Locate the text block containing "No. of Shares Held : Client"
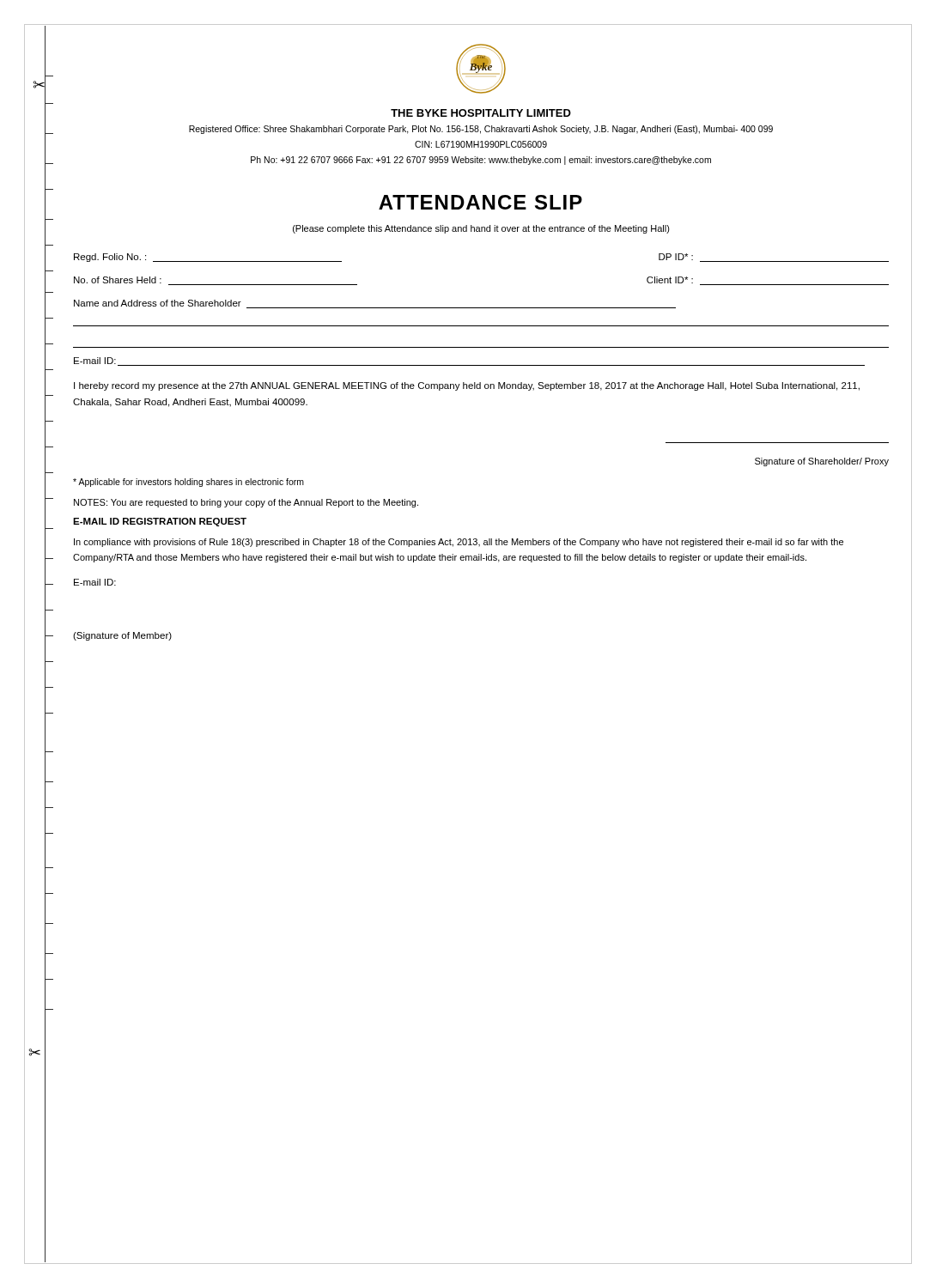Viewport: 936px width, 1288px height. click(x=121, y=280)
